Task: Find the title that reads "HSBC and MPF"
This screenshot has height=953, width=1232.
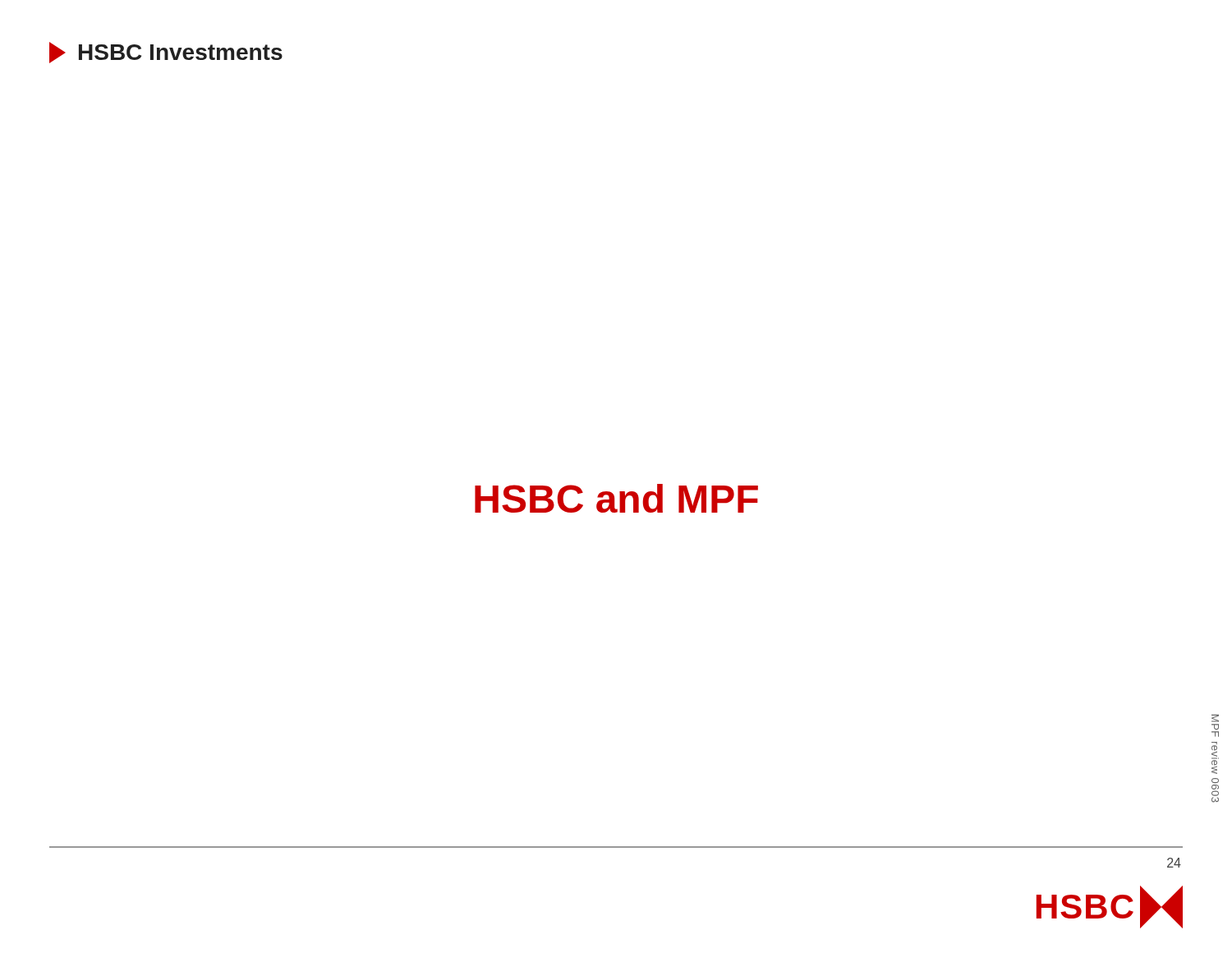Action: (x=616, y=499)
